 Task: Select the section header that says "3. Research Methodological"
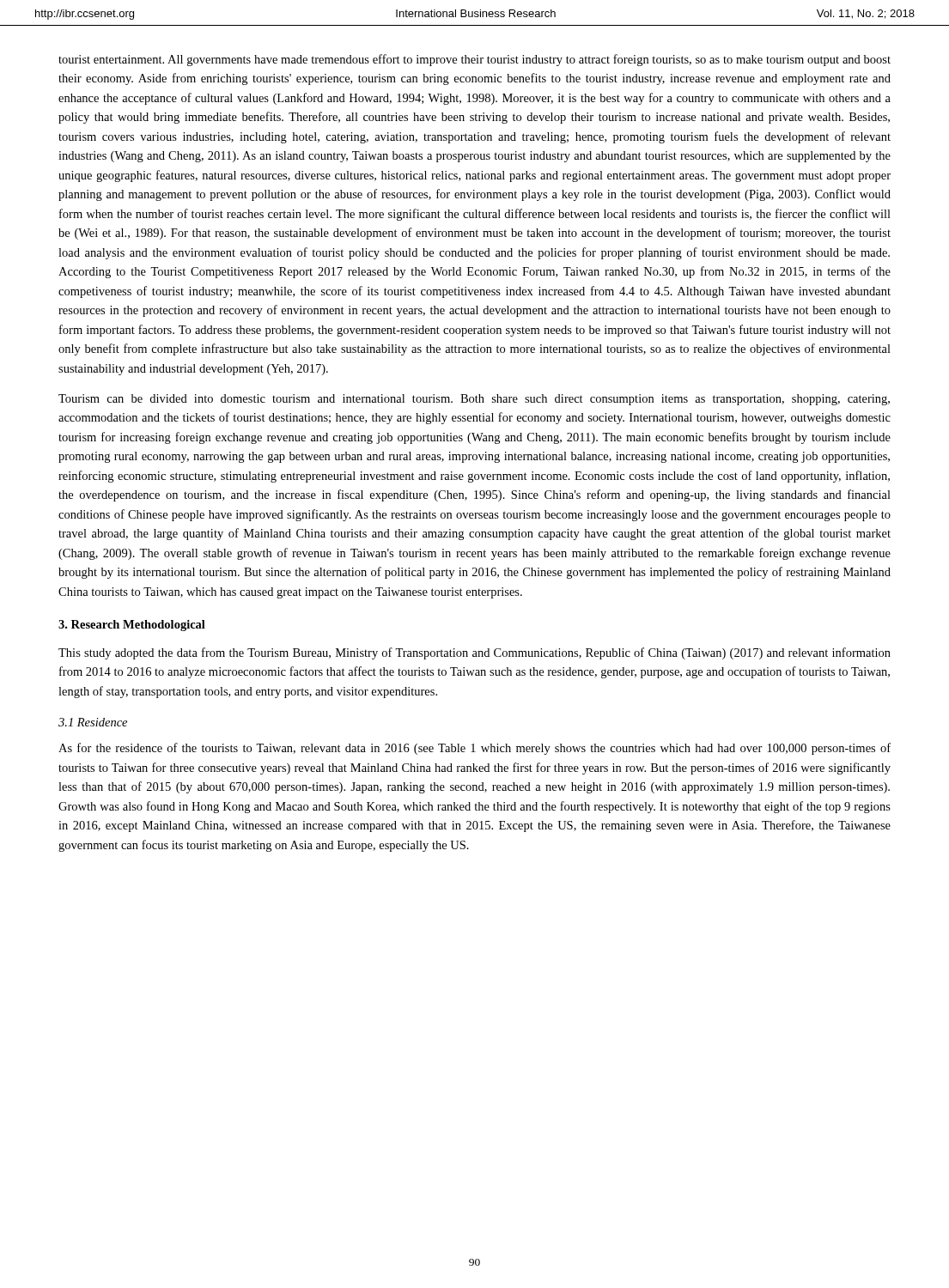coord(132,626)
